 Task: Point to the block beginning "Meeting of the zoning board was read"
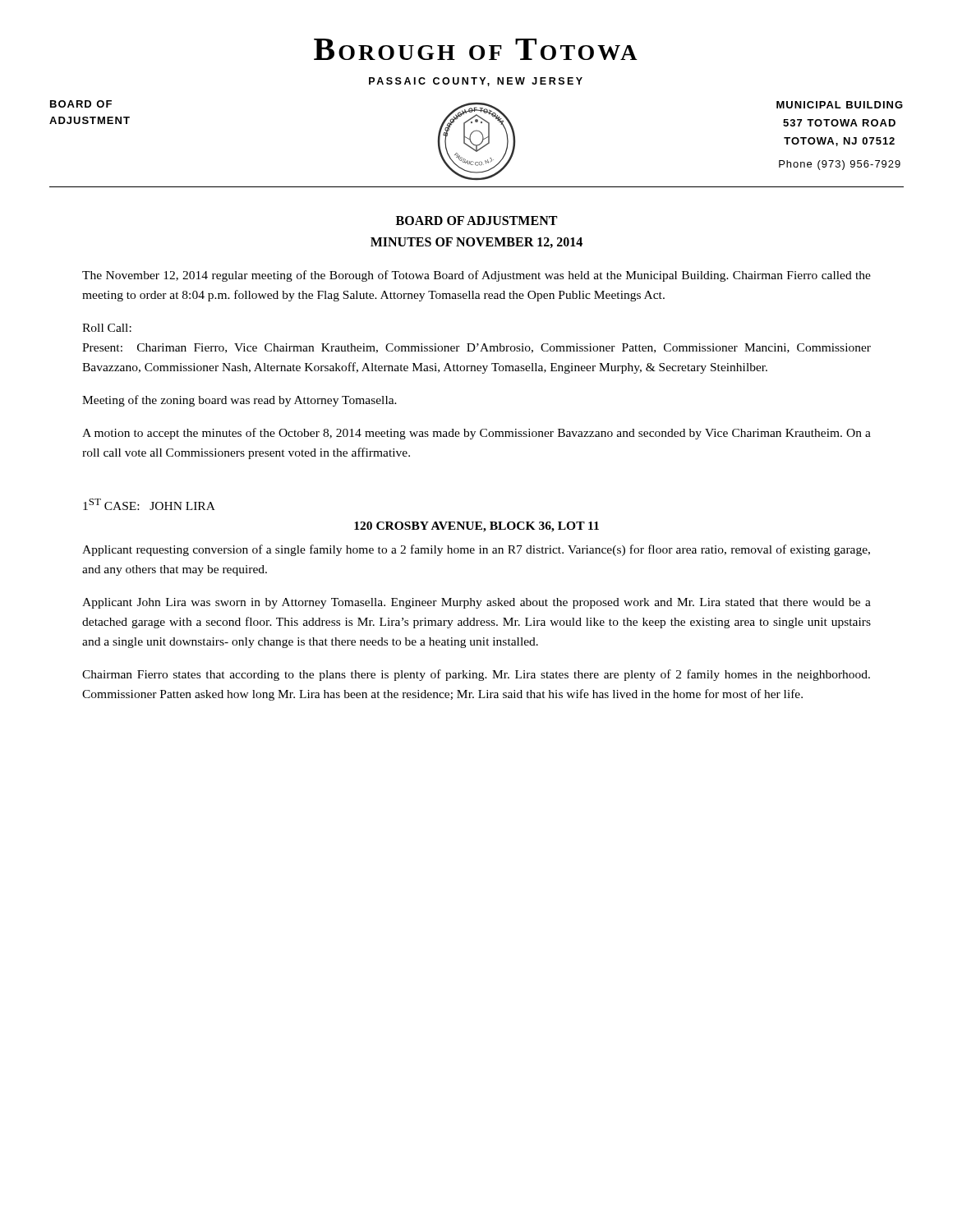(x=240, y=400)
